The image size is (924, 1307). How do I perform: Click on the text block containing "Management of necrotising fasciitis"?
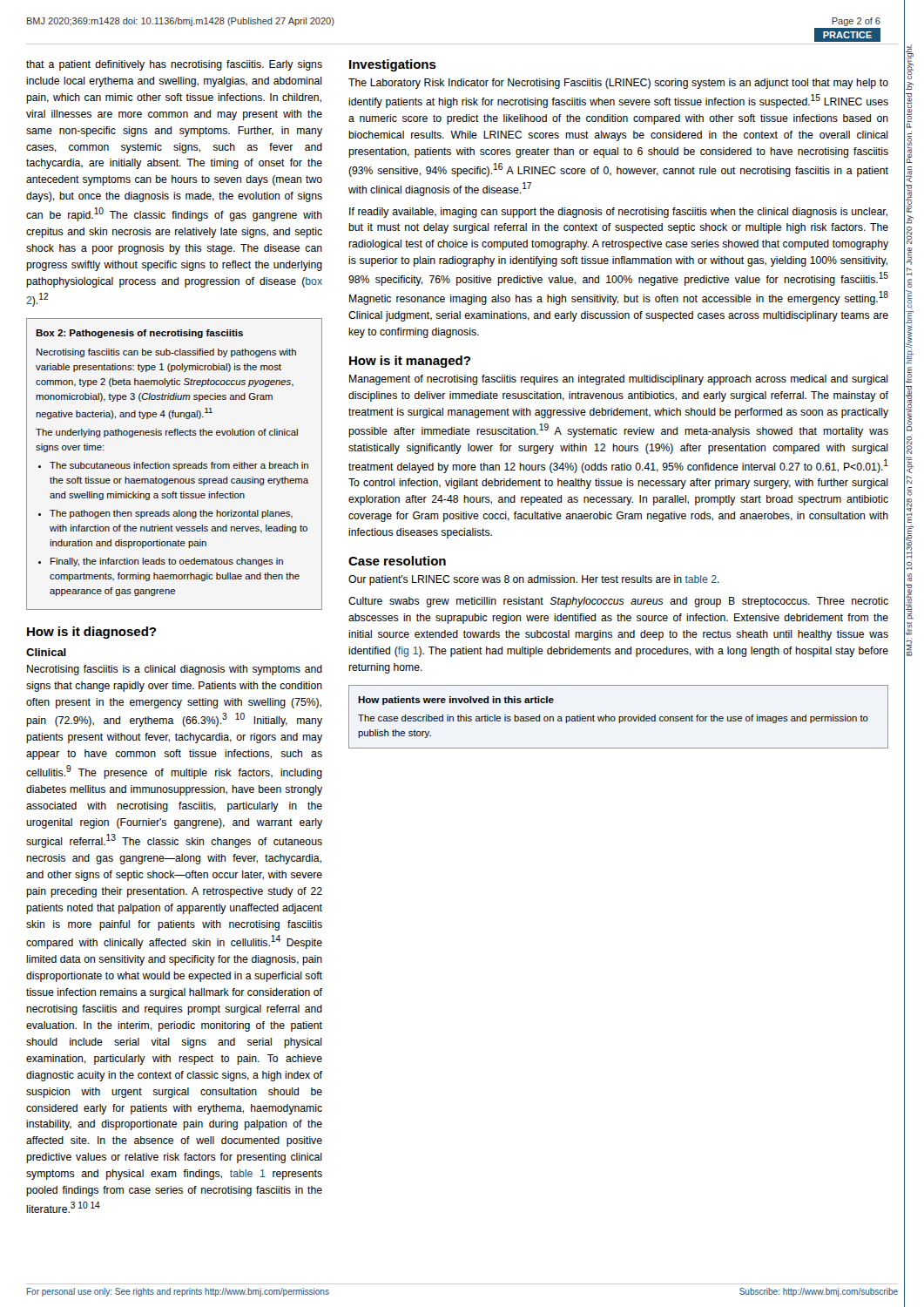(x=618, y=456)
